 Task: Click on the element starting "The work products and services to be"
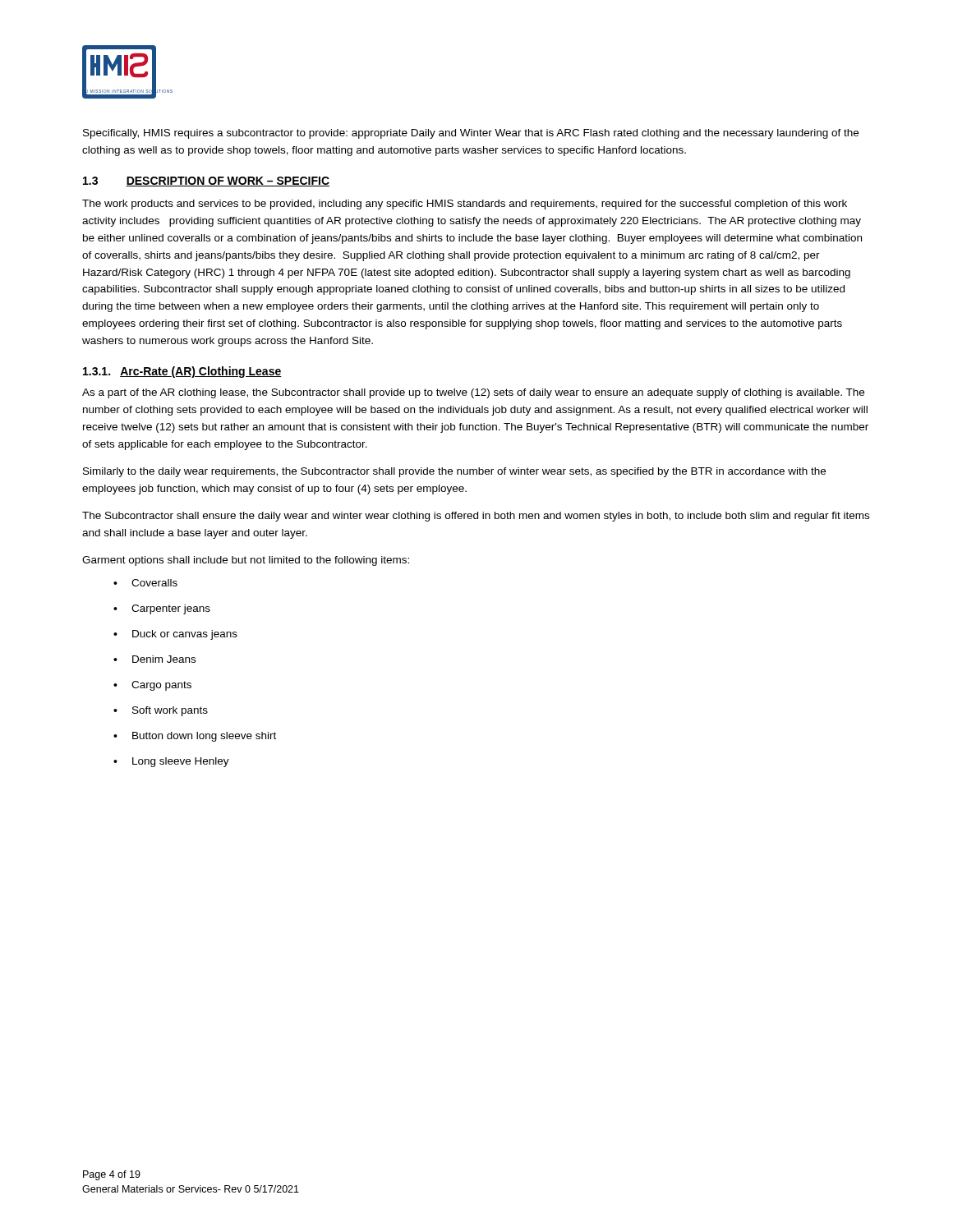(x=472, y=272)
